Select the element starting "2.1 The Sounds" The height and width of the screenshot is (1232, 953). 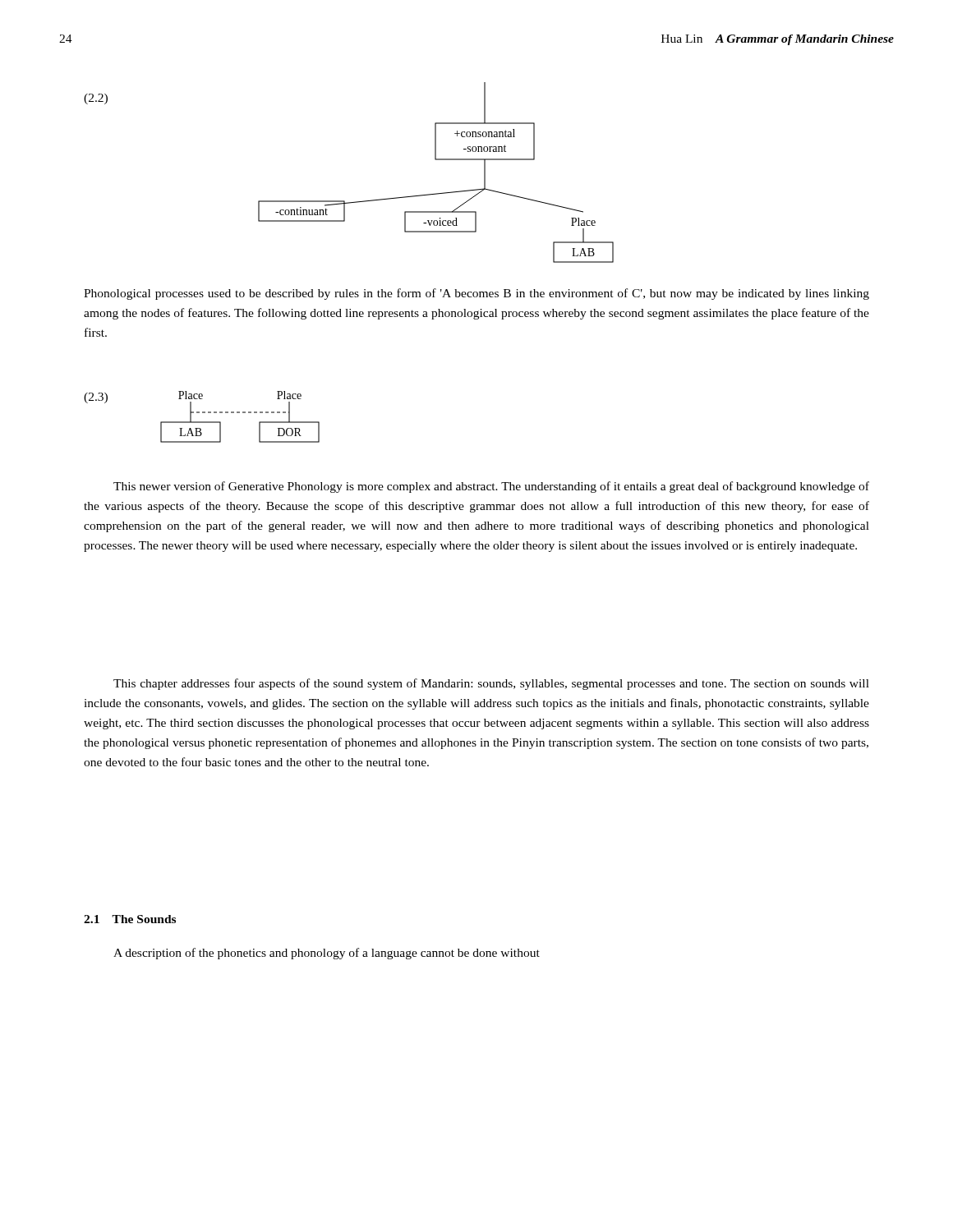(x=130, y=919)
